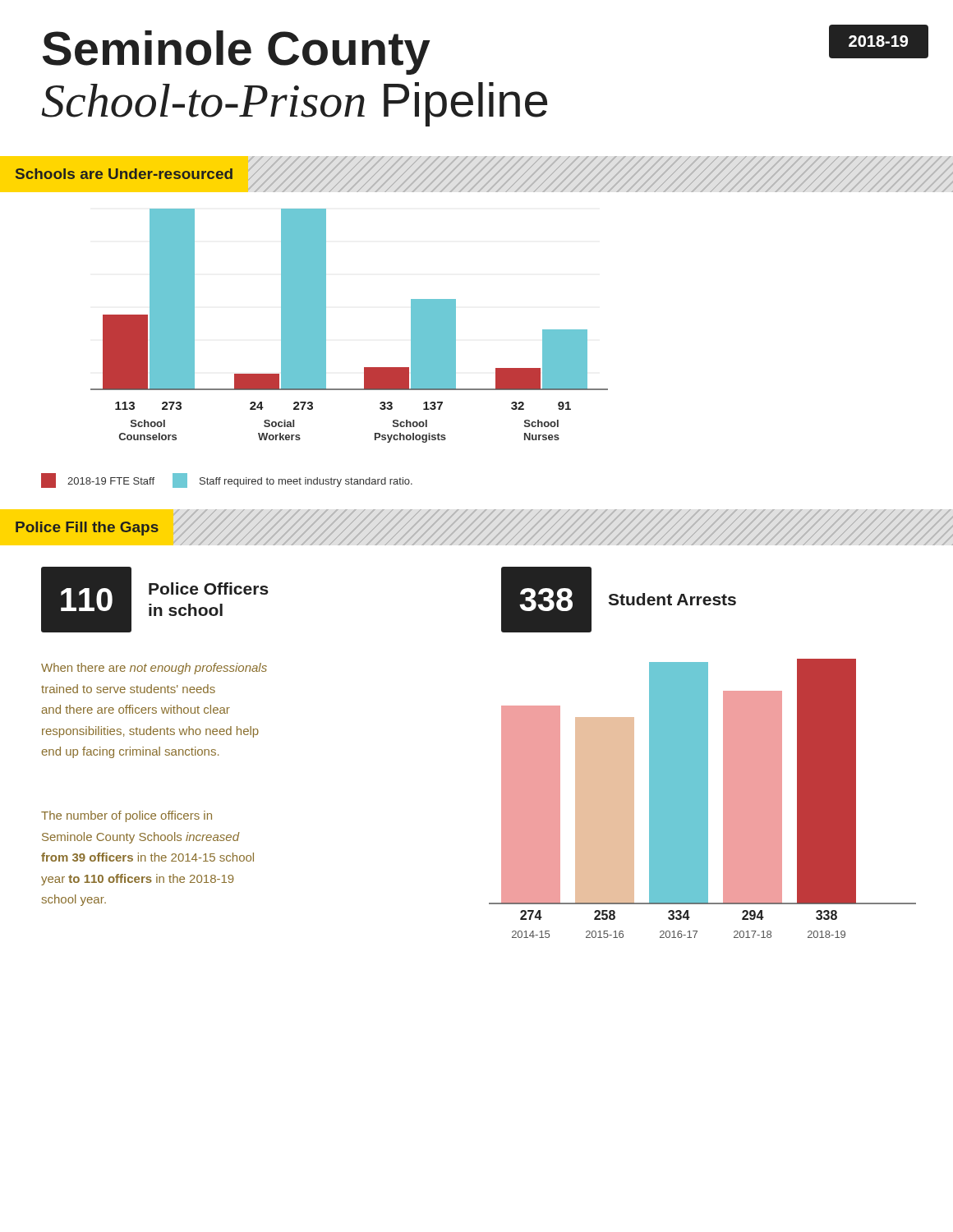This screenshot has height=1232, width=953.
Task: Locate the grouped bar chart
Action: point(329,324)
